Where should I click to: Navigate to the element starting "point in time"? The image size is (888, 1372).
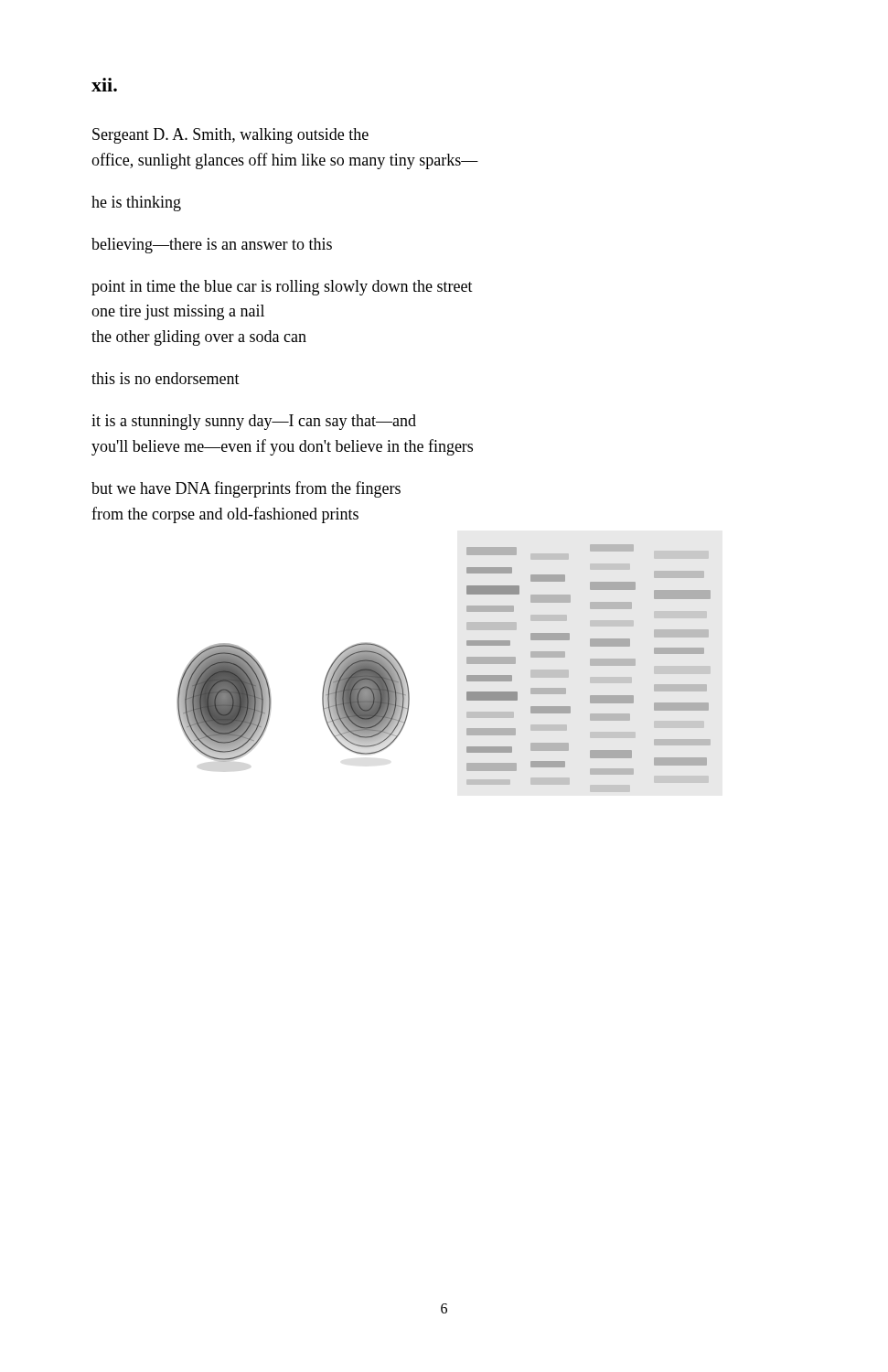point(282,288)
